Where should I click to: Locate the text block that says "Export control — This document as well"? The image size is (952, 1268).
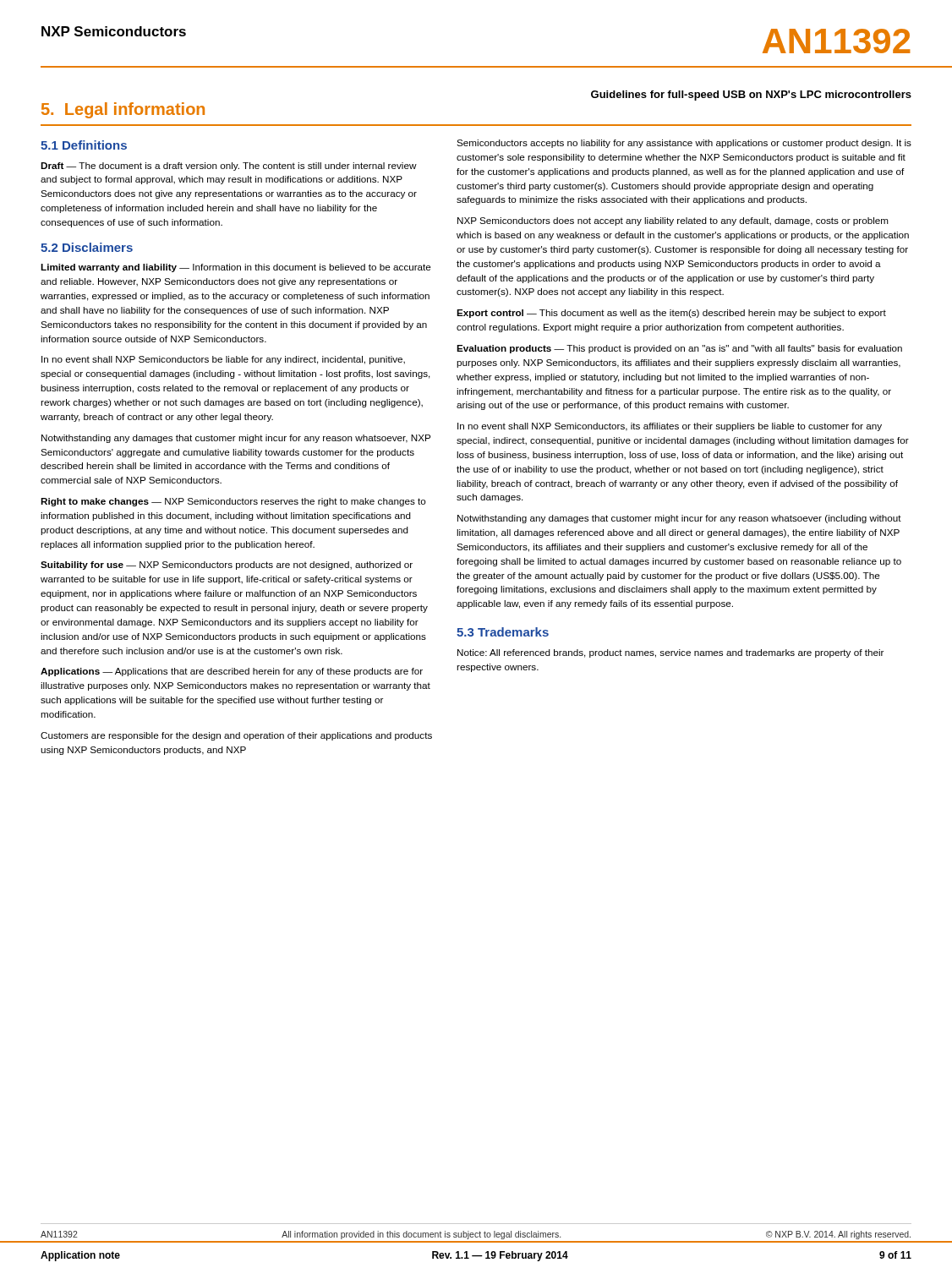[671, 320]
